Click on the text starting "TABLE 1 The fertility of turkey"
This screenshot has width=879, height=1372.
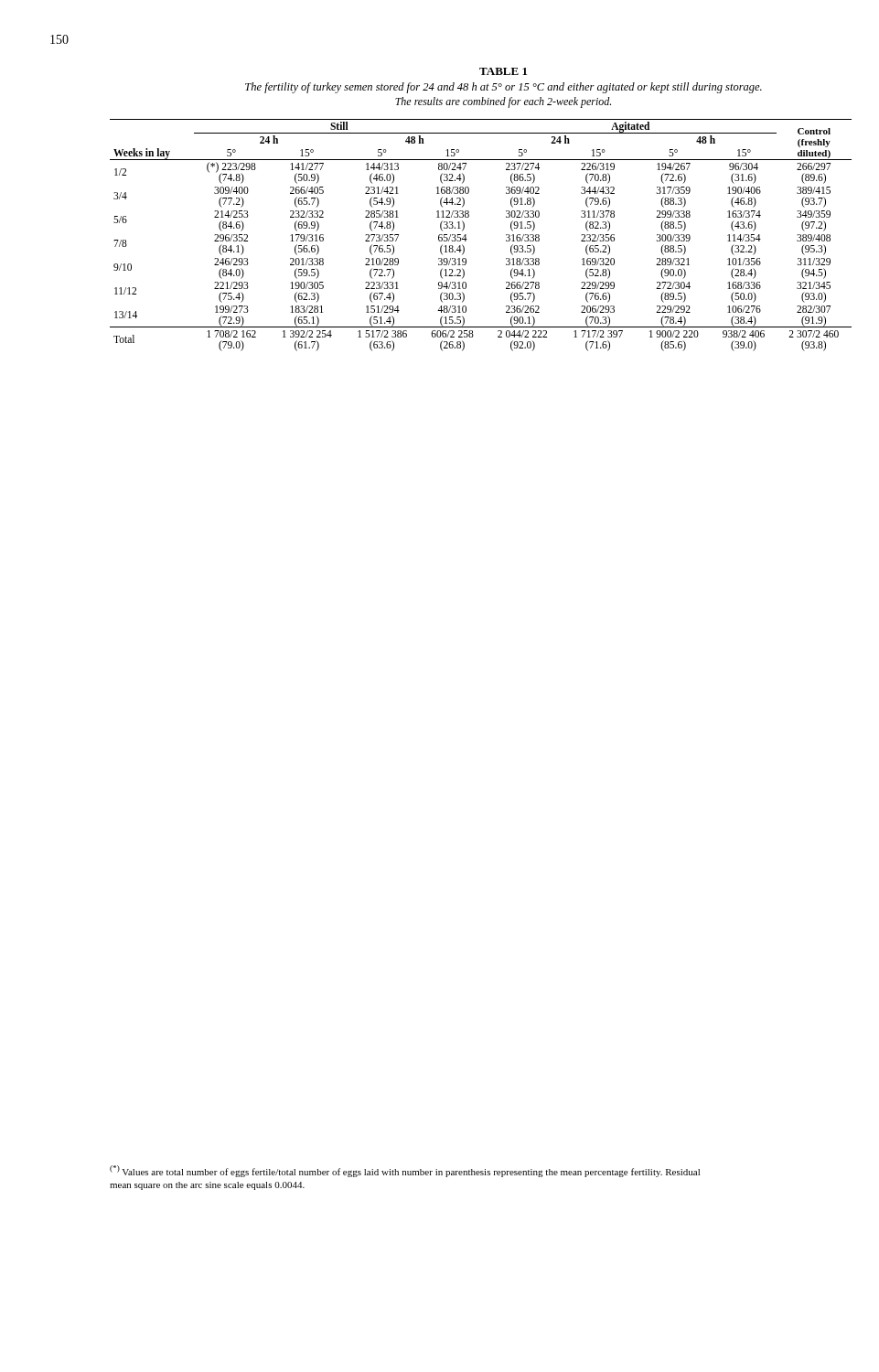[504, 86]
